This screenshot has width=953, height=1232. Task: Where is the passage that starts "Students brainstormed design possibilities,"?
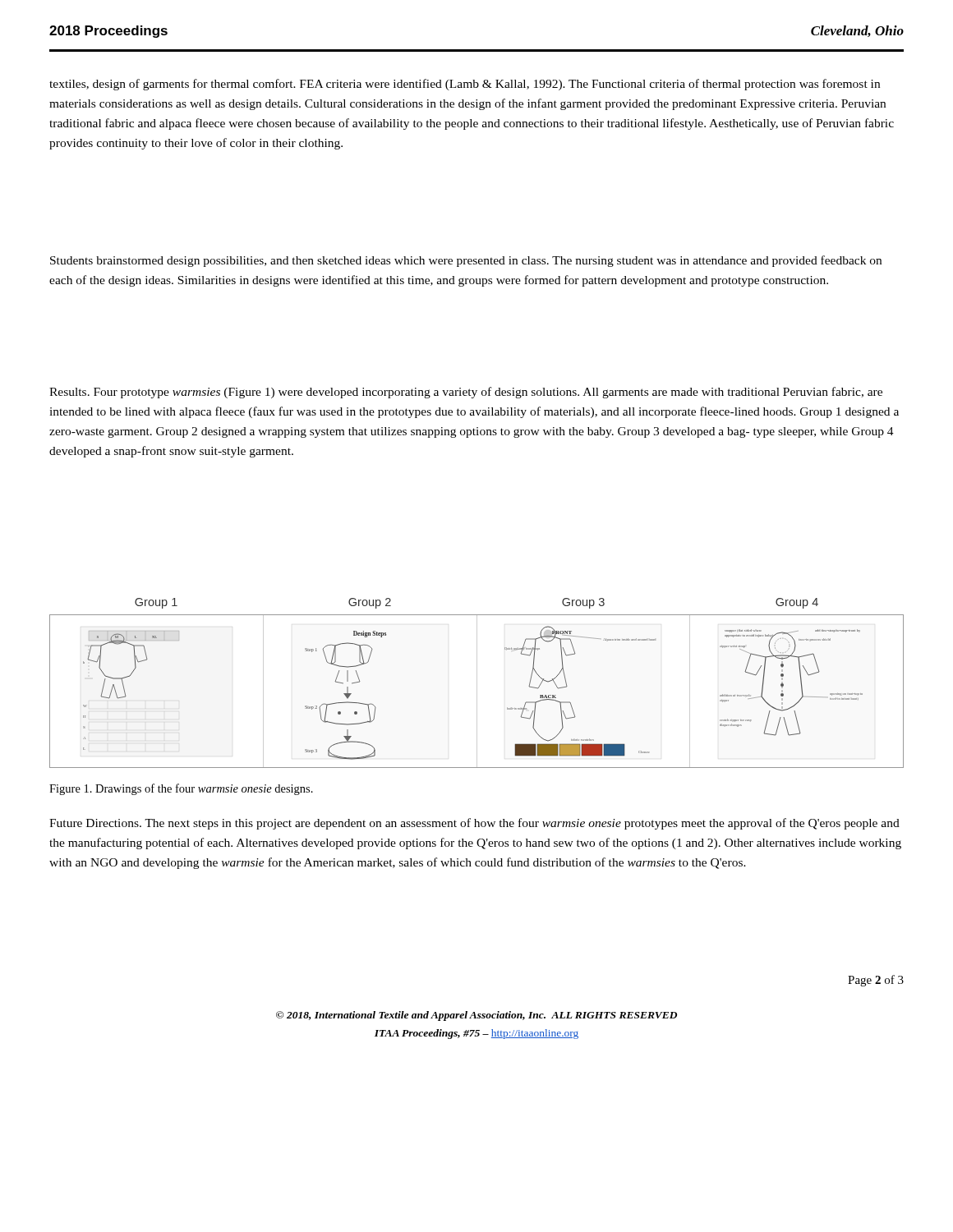466,270
